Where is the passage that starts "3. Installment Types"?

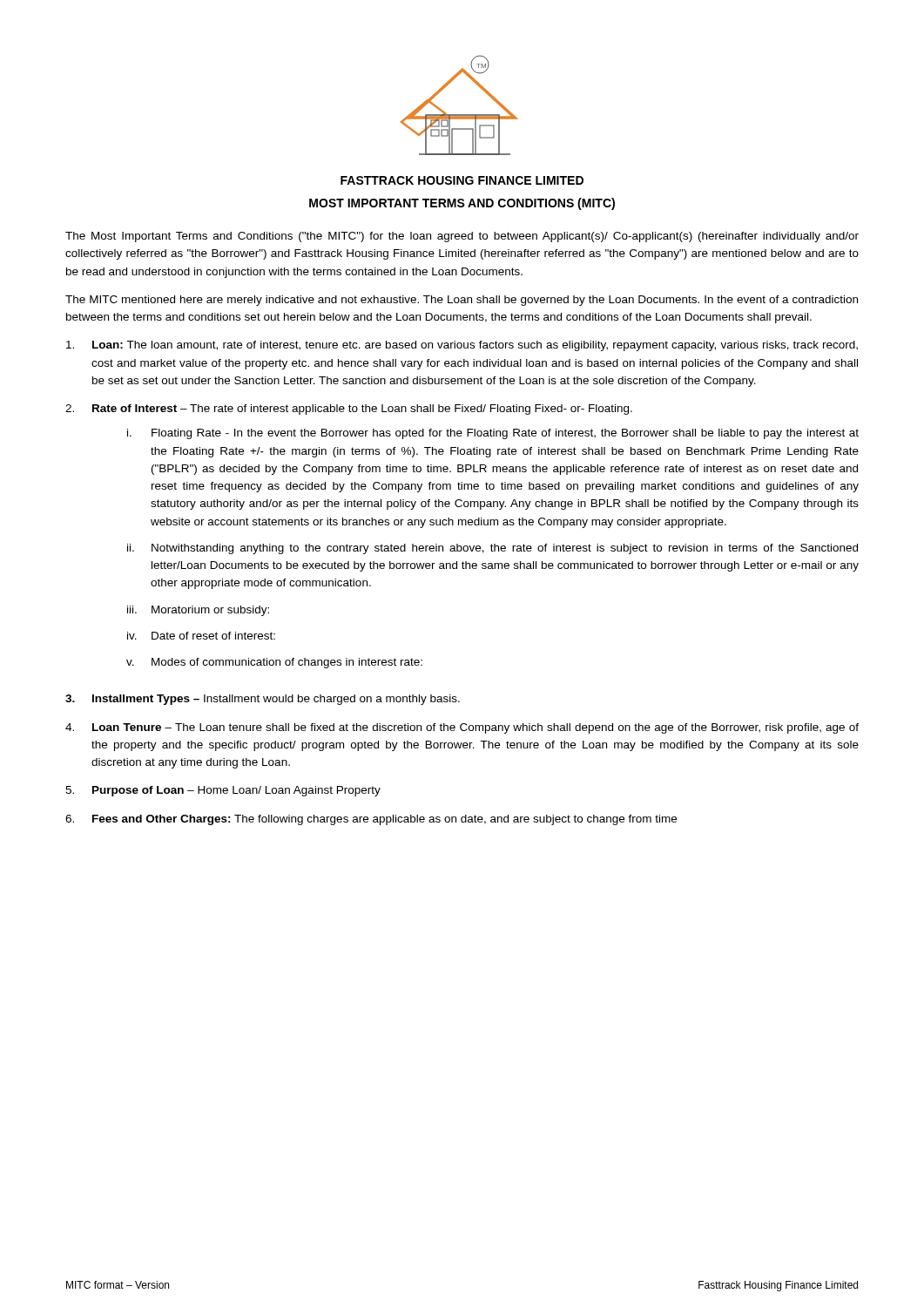(x=462, y=699)
